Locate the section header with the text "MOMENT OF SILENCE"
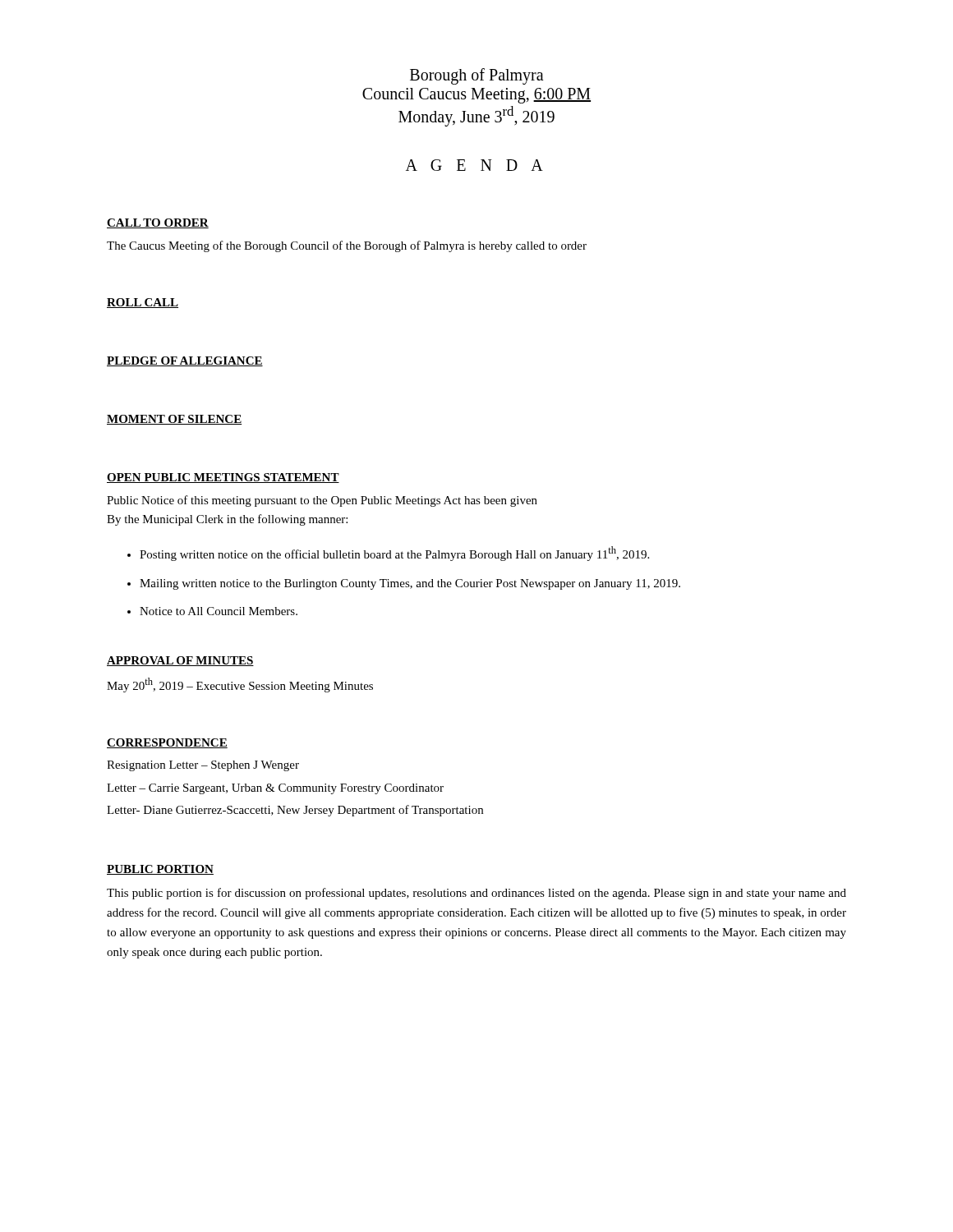Image resolution: width=953 pixels, height=1232 pixels. pos(174,419)
